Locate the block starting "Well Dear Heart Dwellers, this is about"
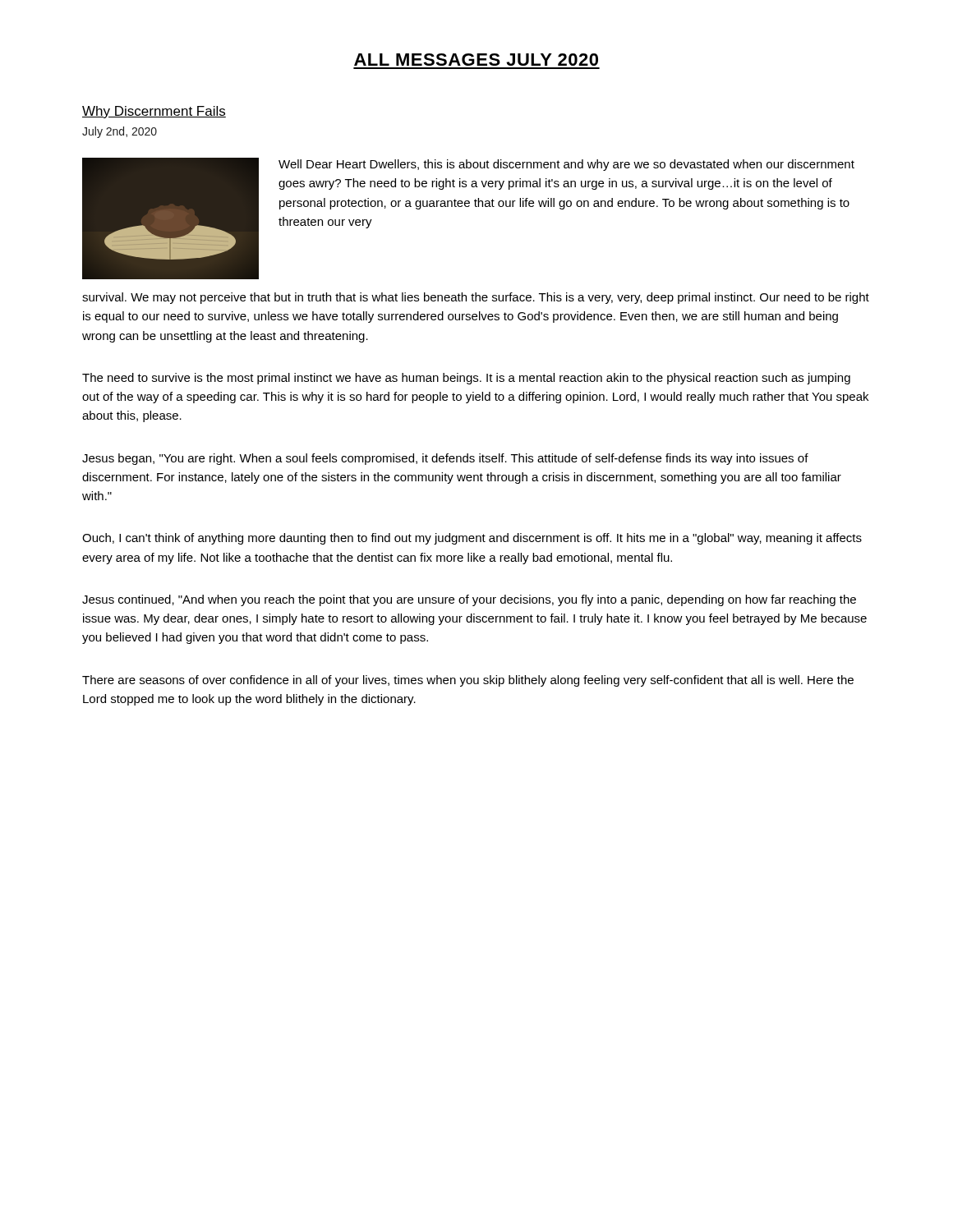Screen dimensions: 1232x953 coord(566,192)
